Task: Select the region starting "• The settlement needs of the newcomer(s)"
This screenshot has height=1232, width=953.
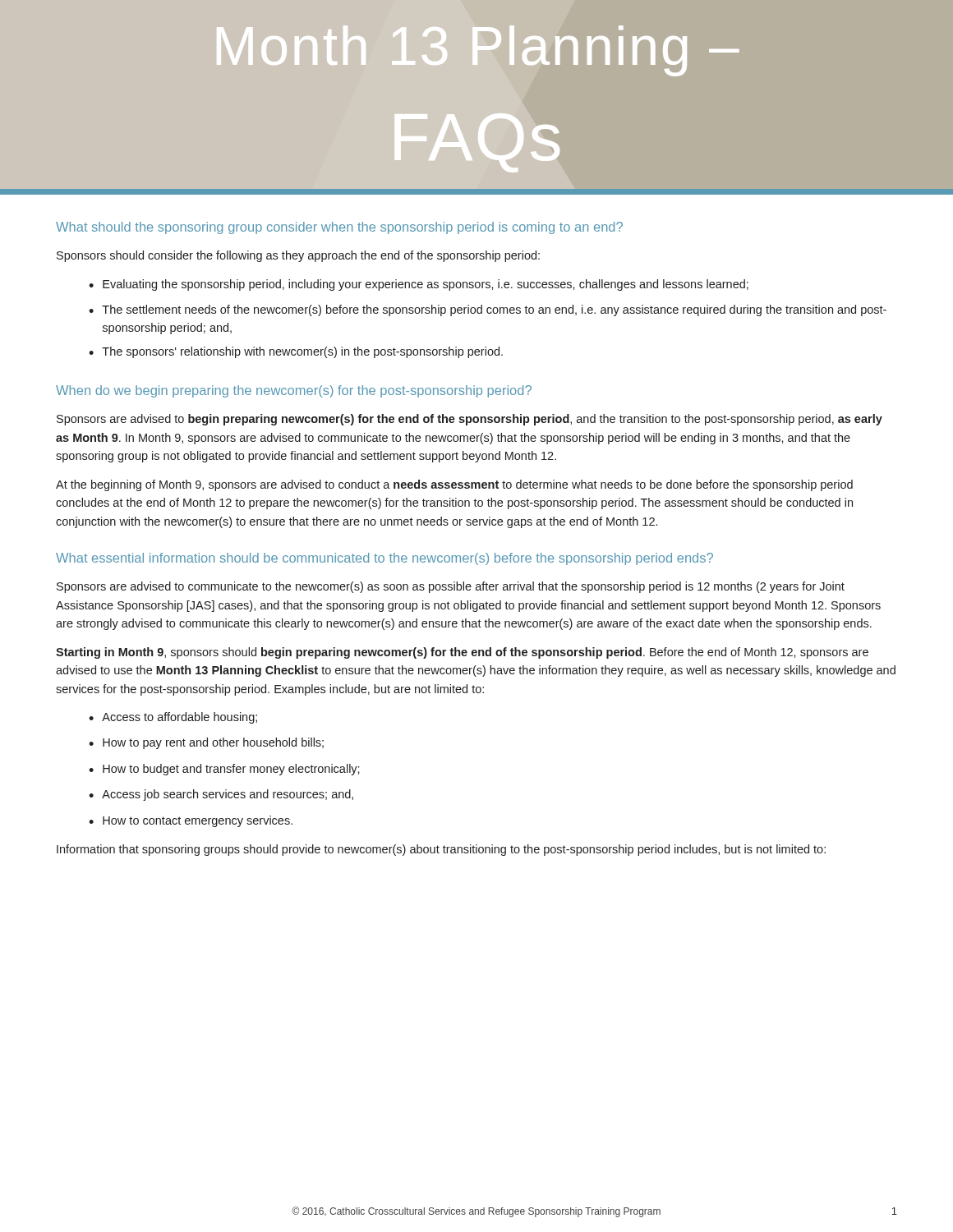Action: tap(493, 319)
